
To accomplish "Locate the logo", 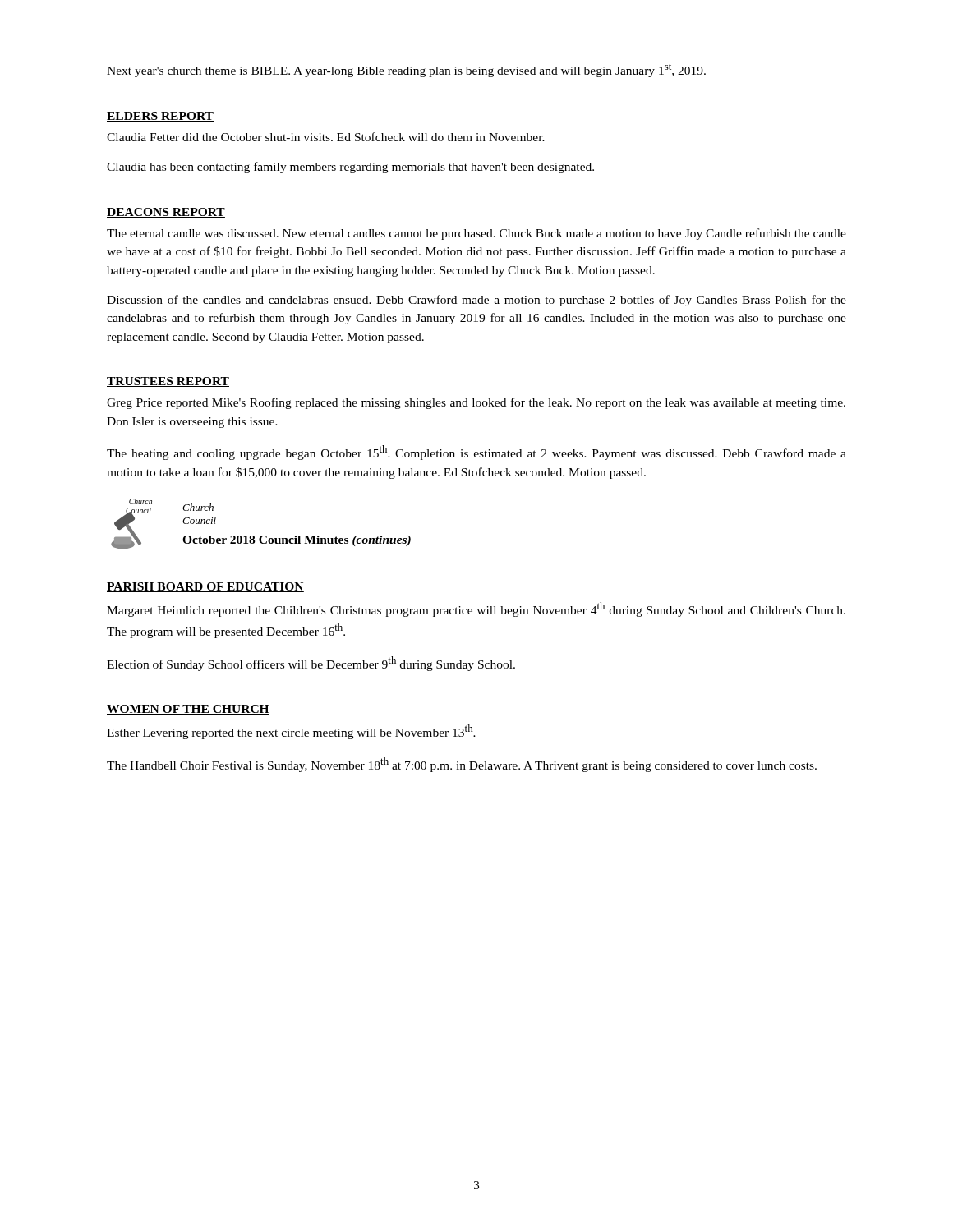I will pos(476,524).
